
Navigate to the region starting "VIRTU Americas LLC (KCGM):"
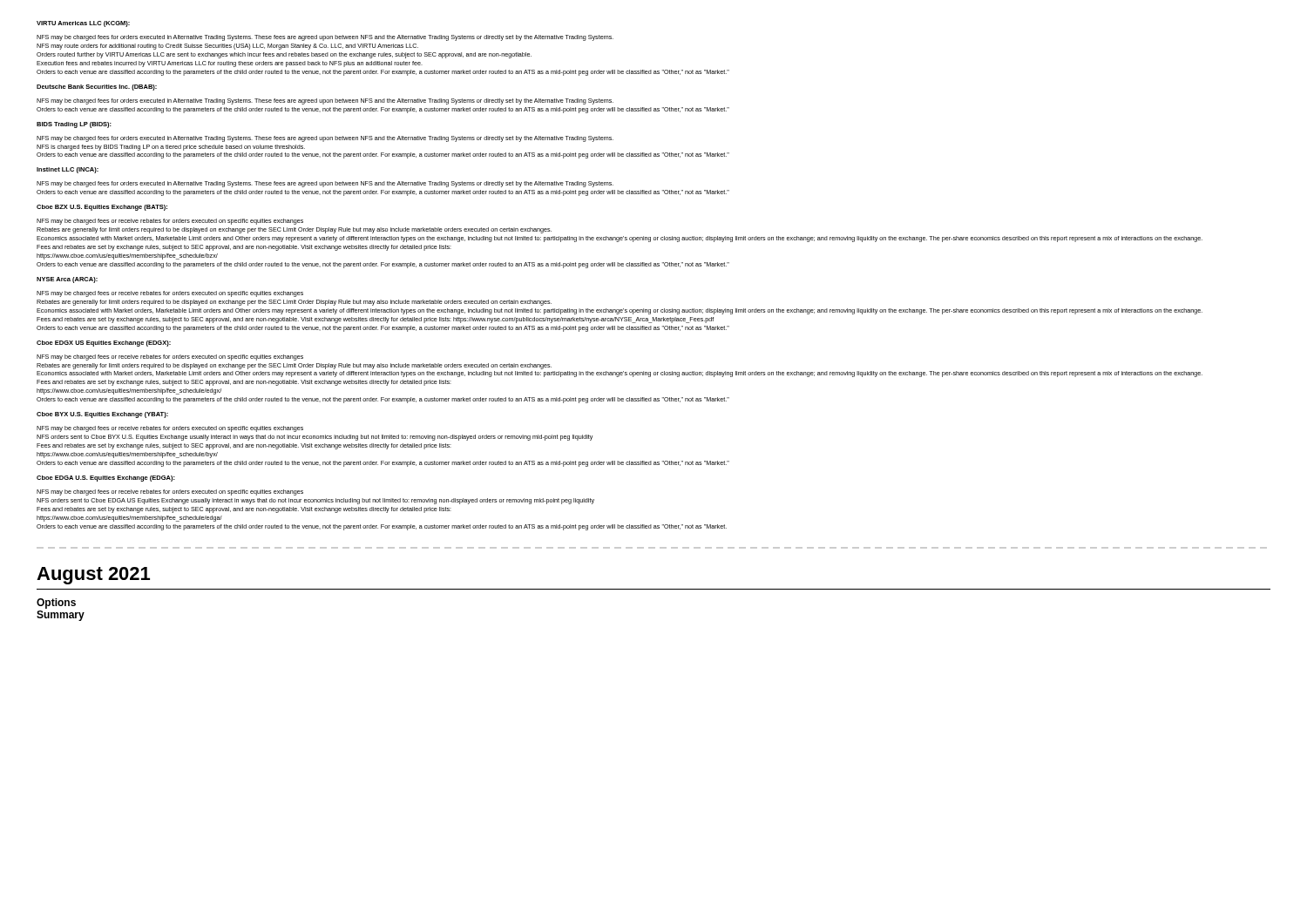[83, 24]
